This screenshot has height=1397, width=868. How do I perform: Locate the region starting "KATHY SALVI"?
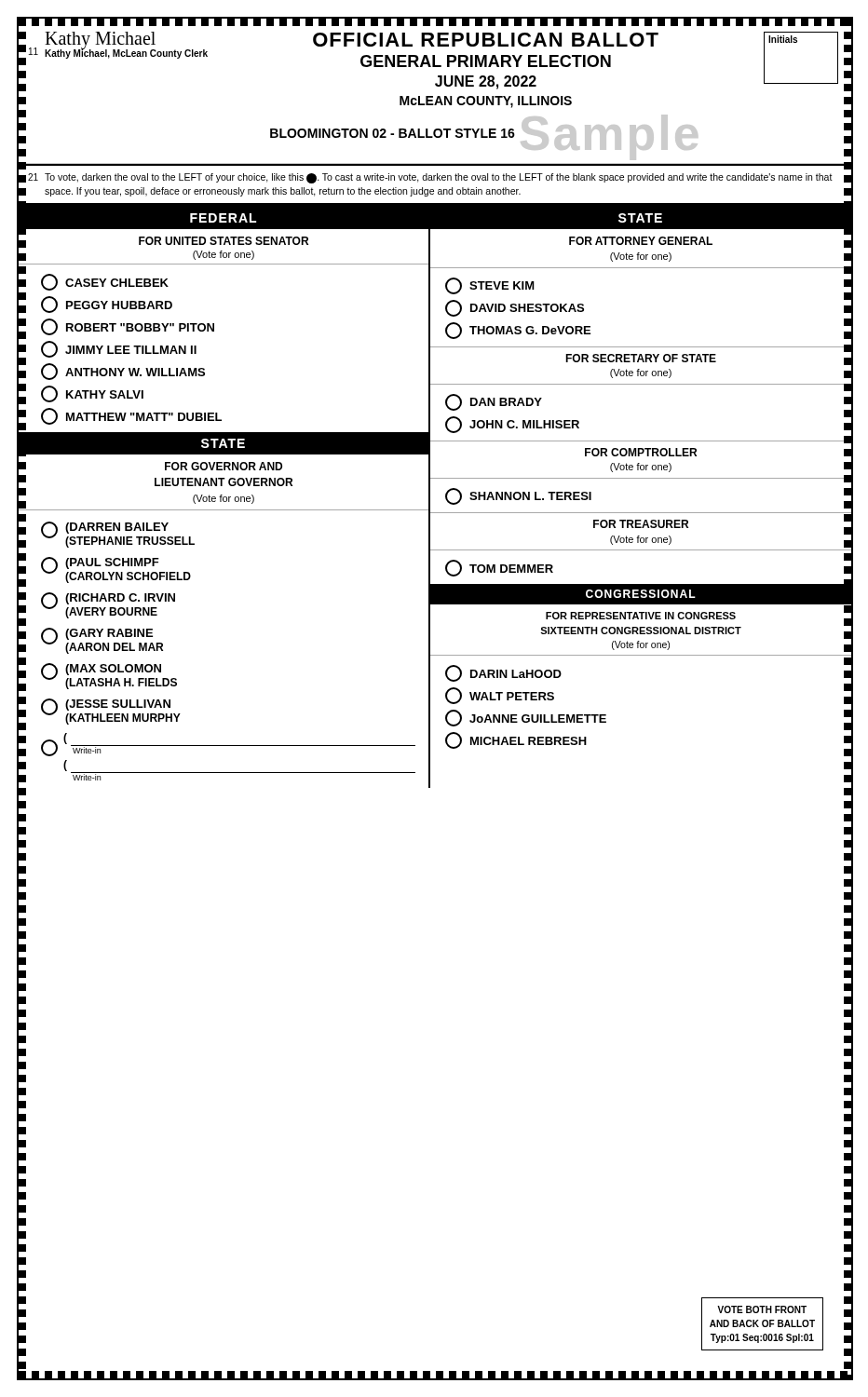[92, 394]
